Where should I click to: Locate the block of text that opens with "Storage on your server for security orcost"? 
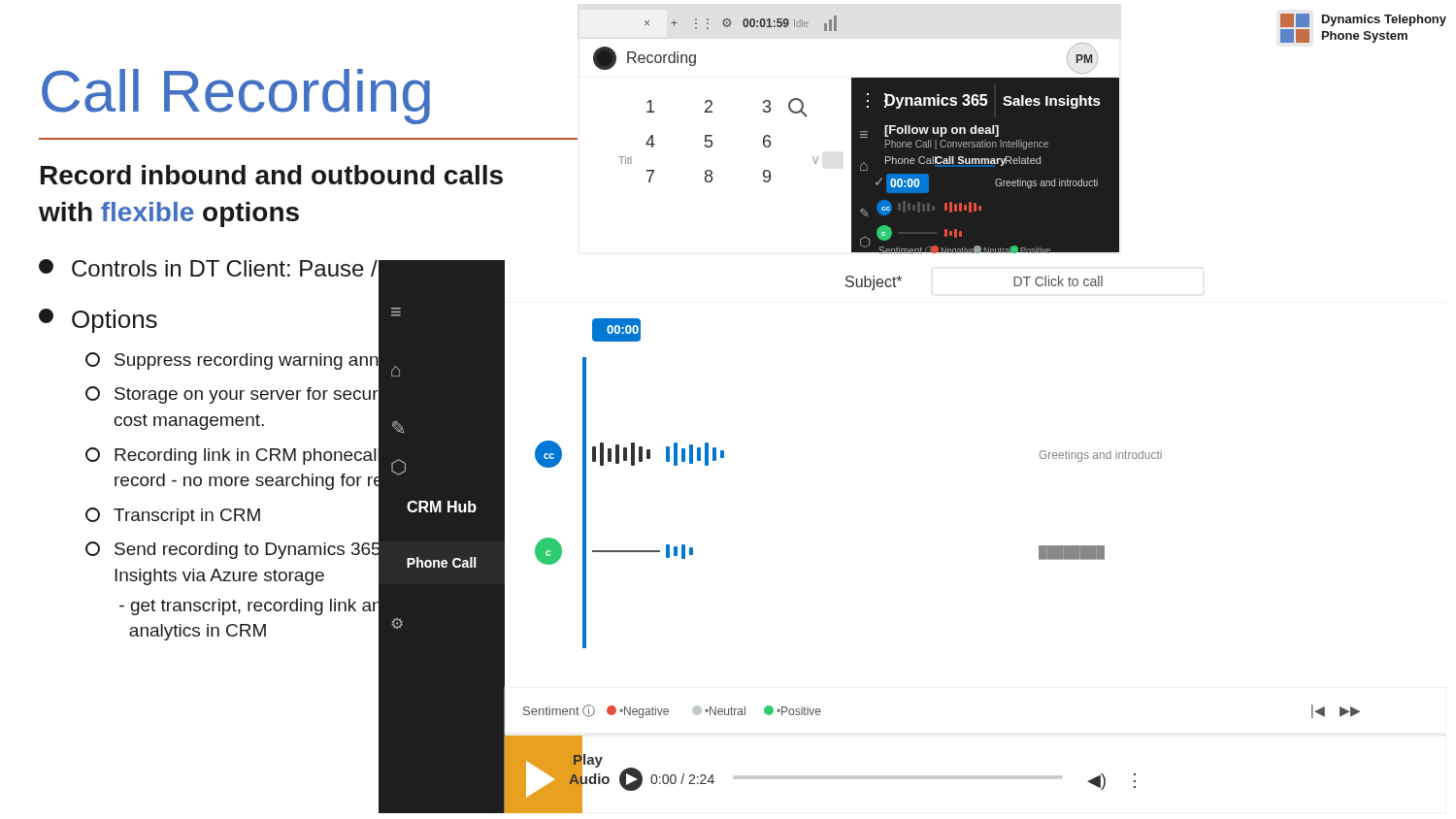click(x=252, y=408)
